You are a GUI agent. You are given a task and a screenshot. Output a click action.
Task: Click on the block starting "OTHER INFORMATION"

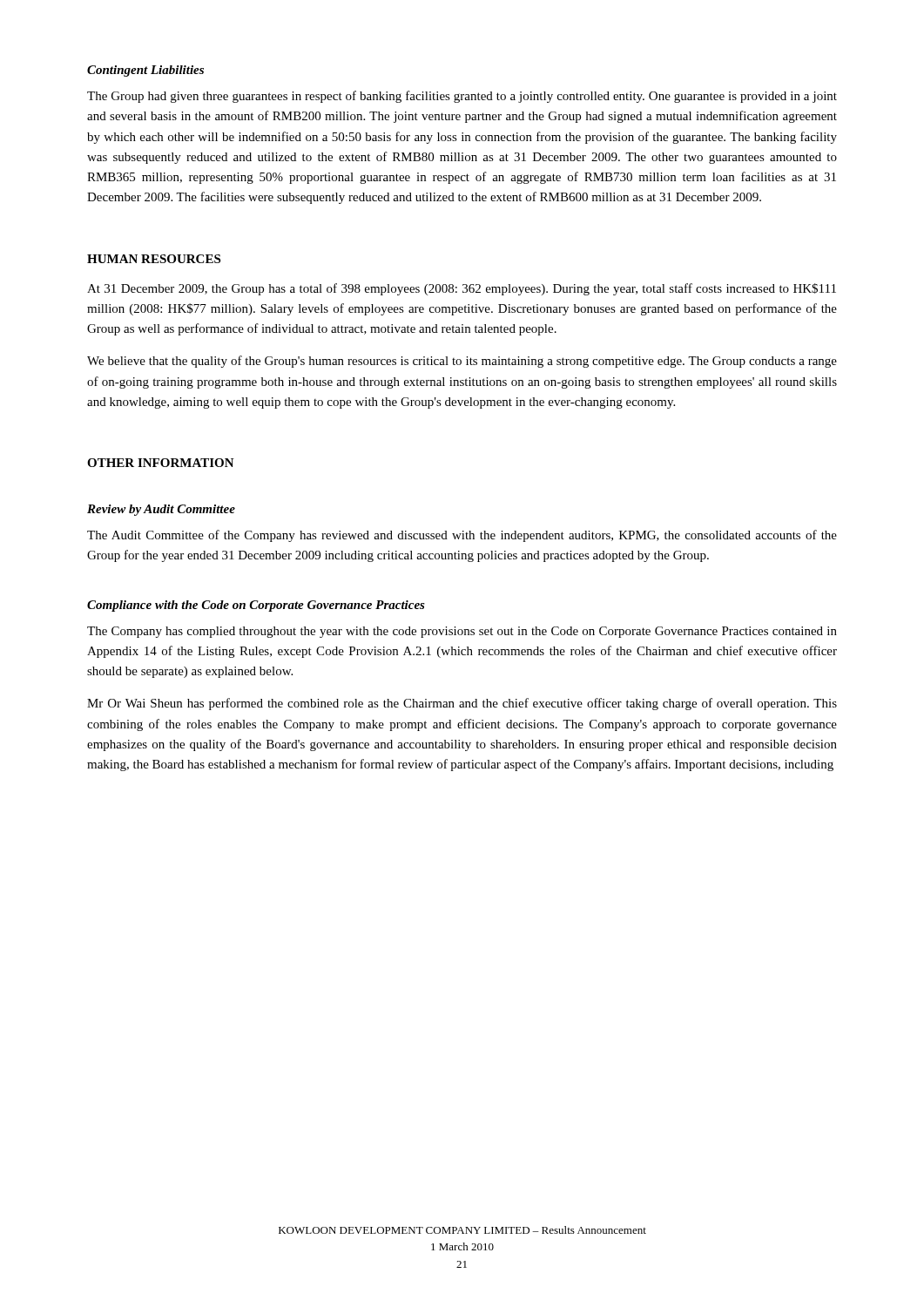coord(160,463)
